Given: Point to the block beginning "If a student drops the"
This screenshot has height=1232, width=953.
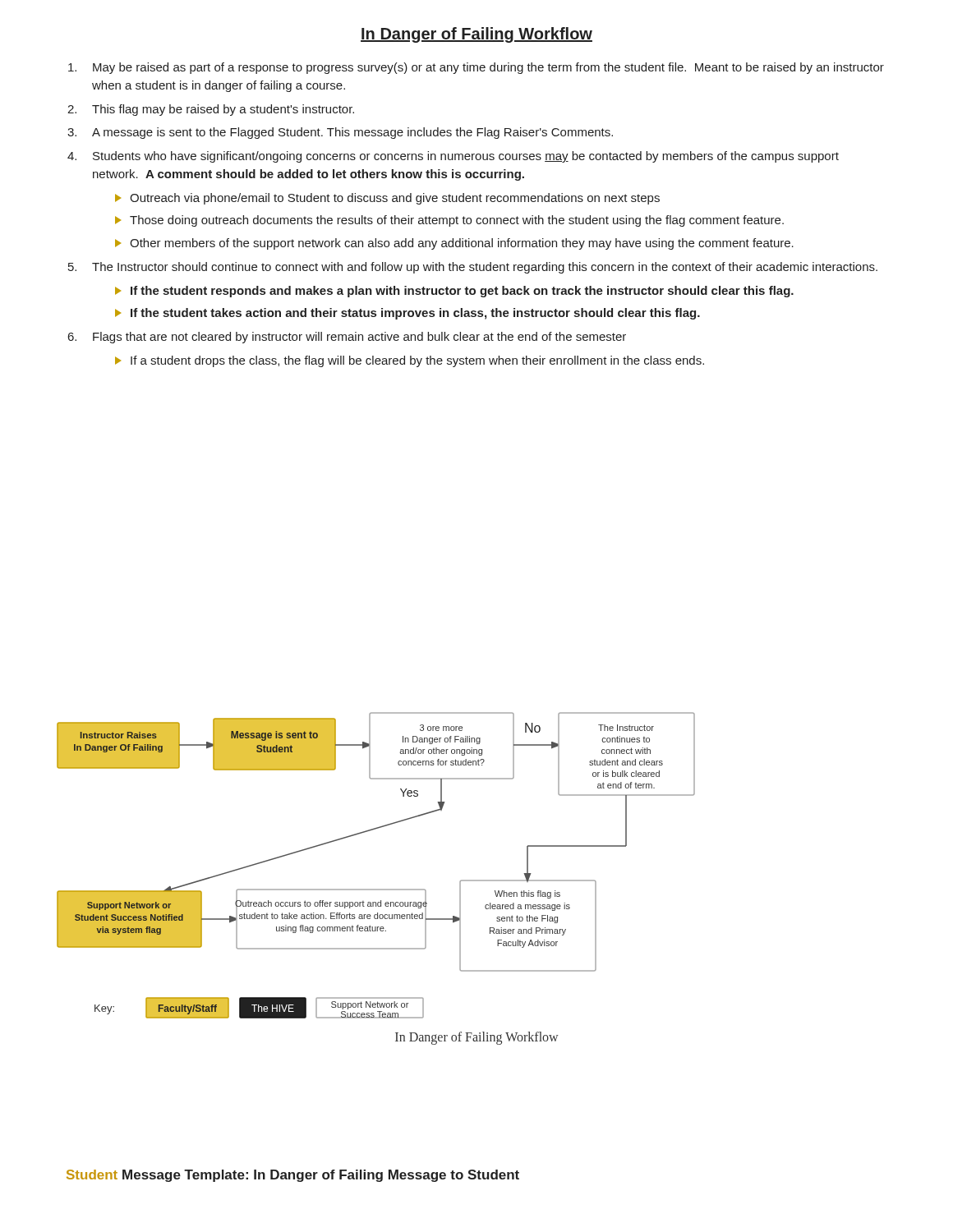Looking at the screenshot, I should [x=418, y=360].
